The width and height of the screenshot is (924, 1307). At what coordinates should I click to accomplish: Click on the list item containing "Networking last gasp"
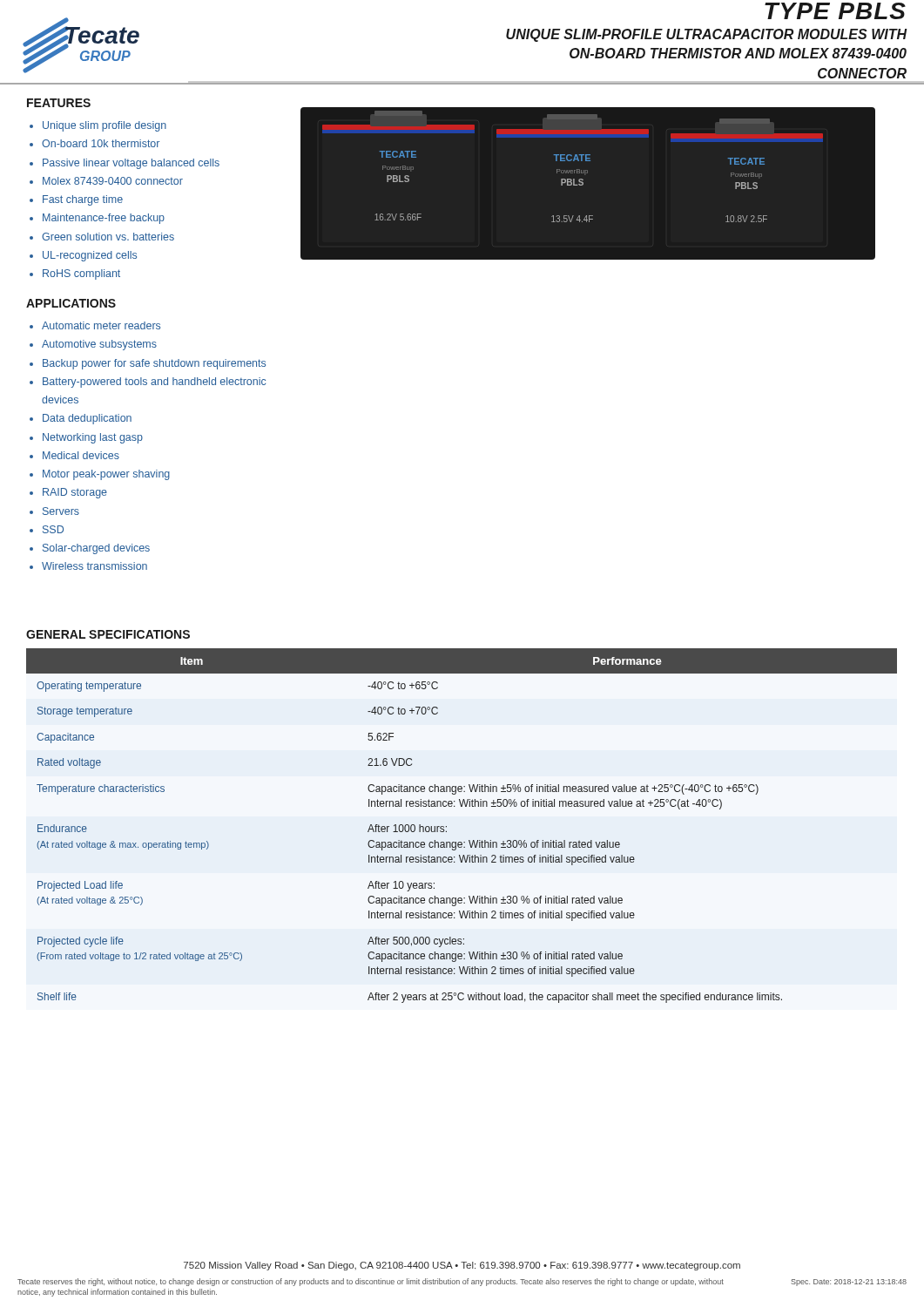pyautogui.click(x=92, y=437)
